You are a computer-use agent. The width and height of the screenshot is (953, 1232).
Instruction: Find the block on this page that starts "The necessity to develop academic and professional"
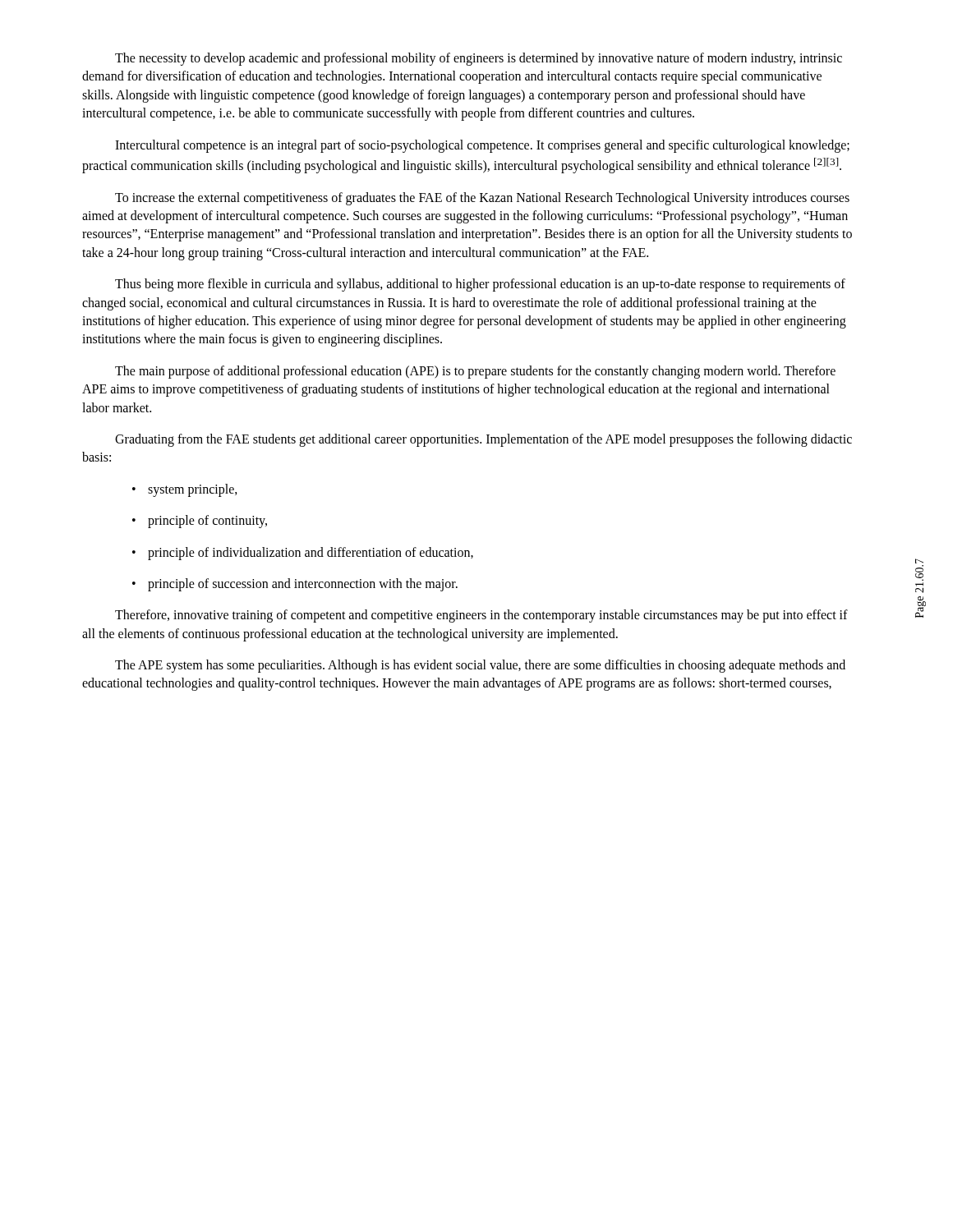pyautogui.click(x=468, y=86)
